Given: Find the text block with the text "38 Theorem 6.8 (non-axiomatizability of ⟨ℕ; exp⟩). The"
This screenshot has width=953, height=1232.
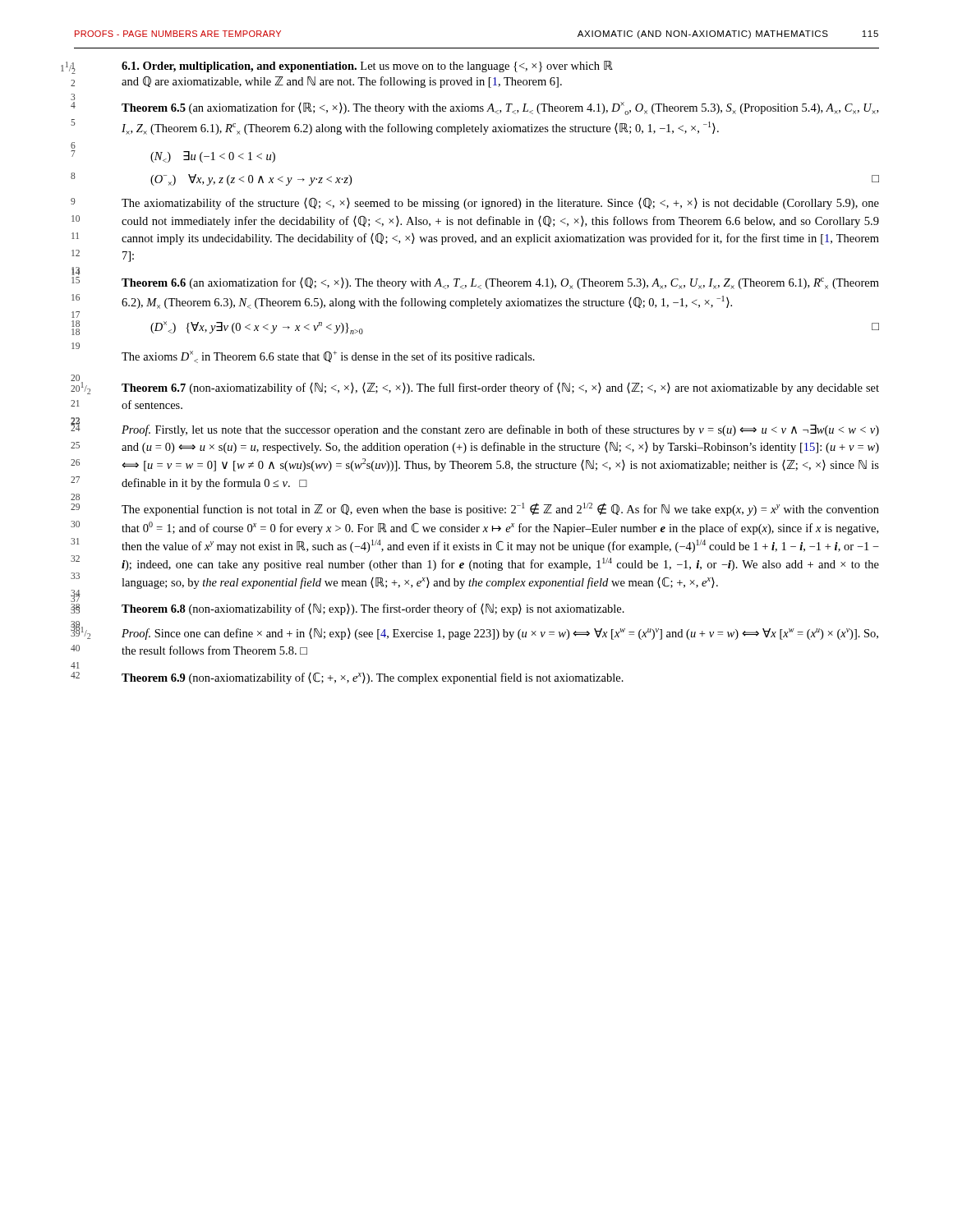Looking at the screenshot, I should pyautogui.click(x=373, y=607).
